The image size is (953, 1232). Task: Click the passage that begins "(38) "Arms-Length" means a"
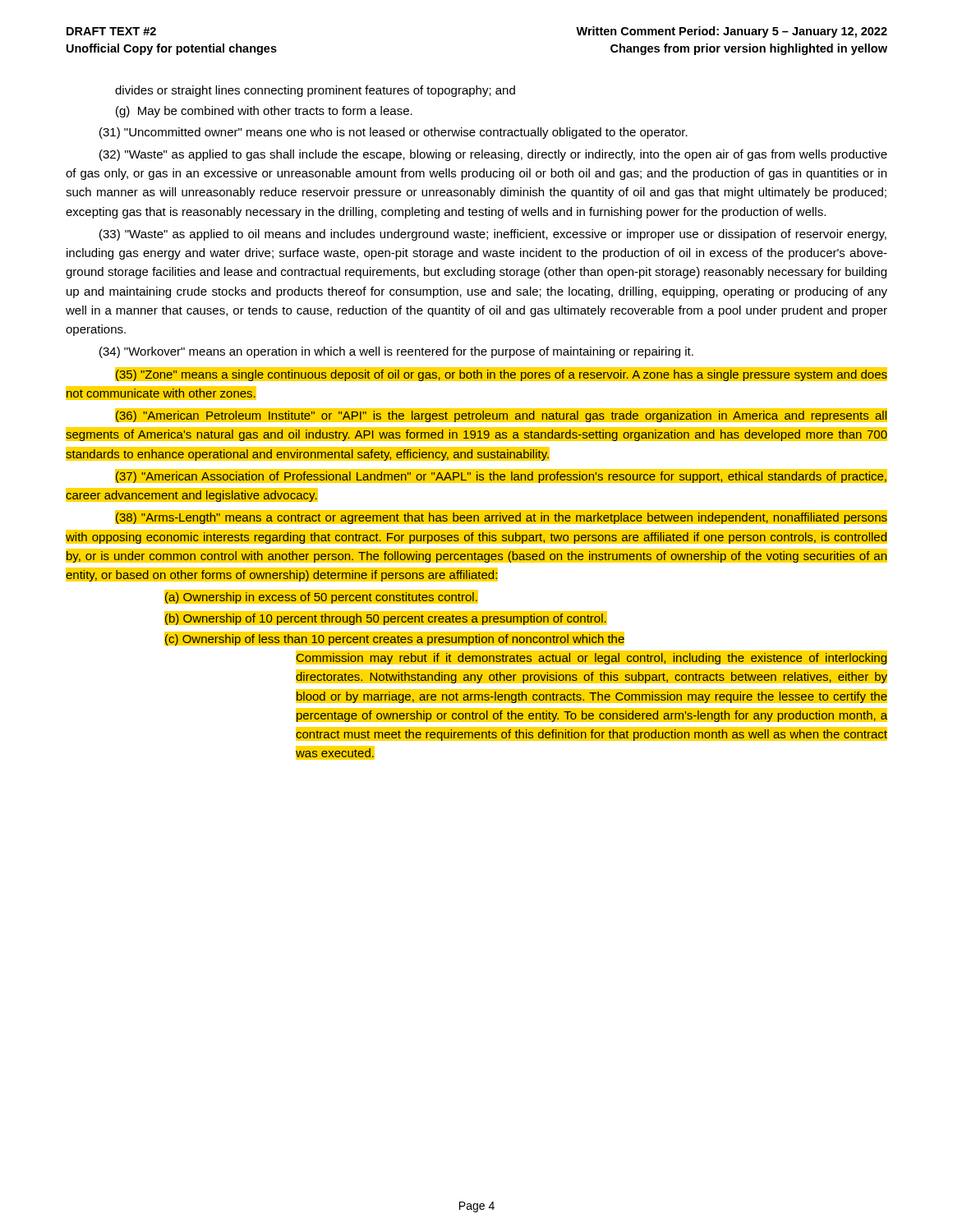click(476, 546)
